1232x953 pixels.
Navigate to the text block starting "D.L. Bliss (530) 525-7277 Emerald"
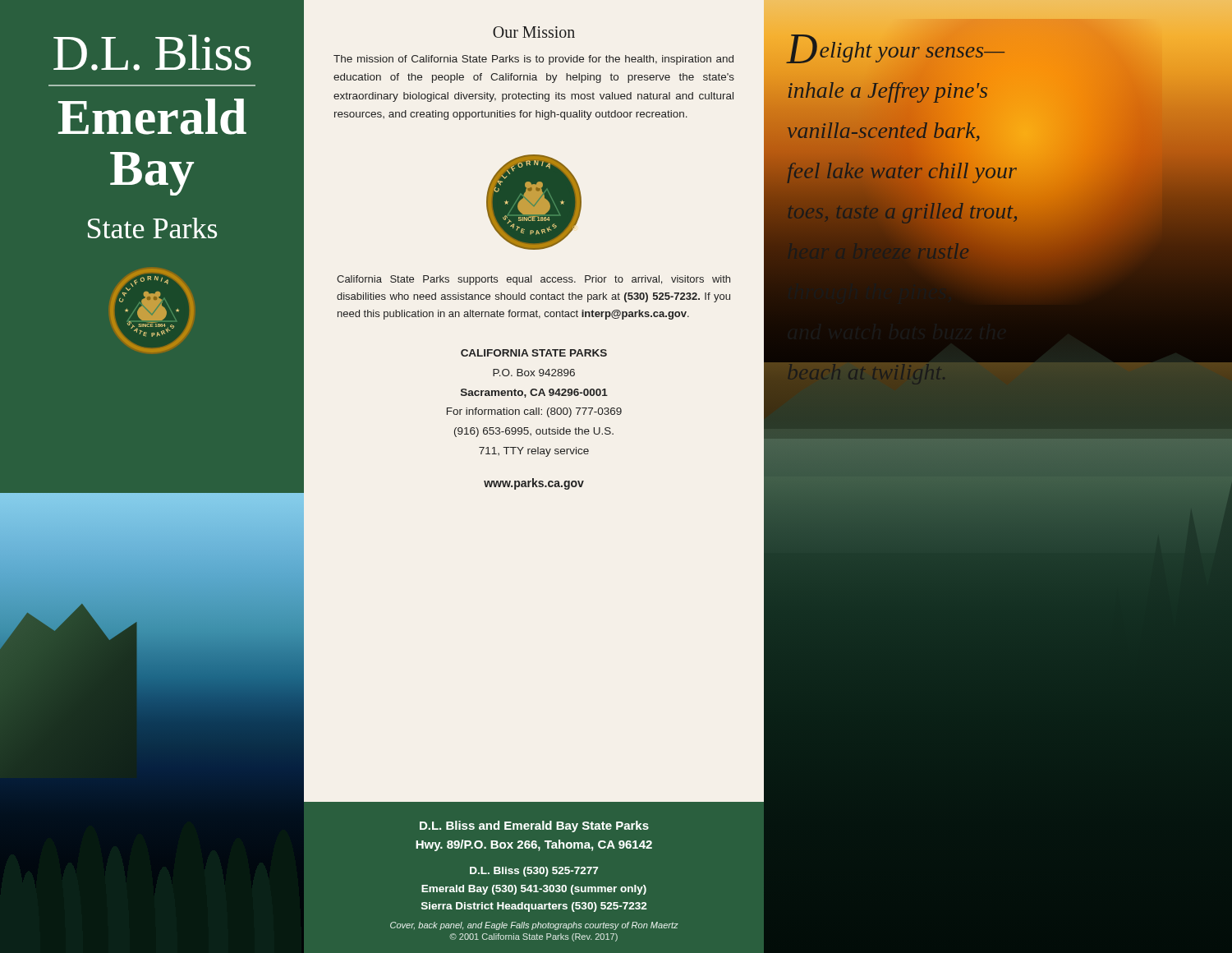click(534, 888)
